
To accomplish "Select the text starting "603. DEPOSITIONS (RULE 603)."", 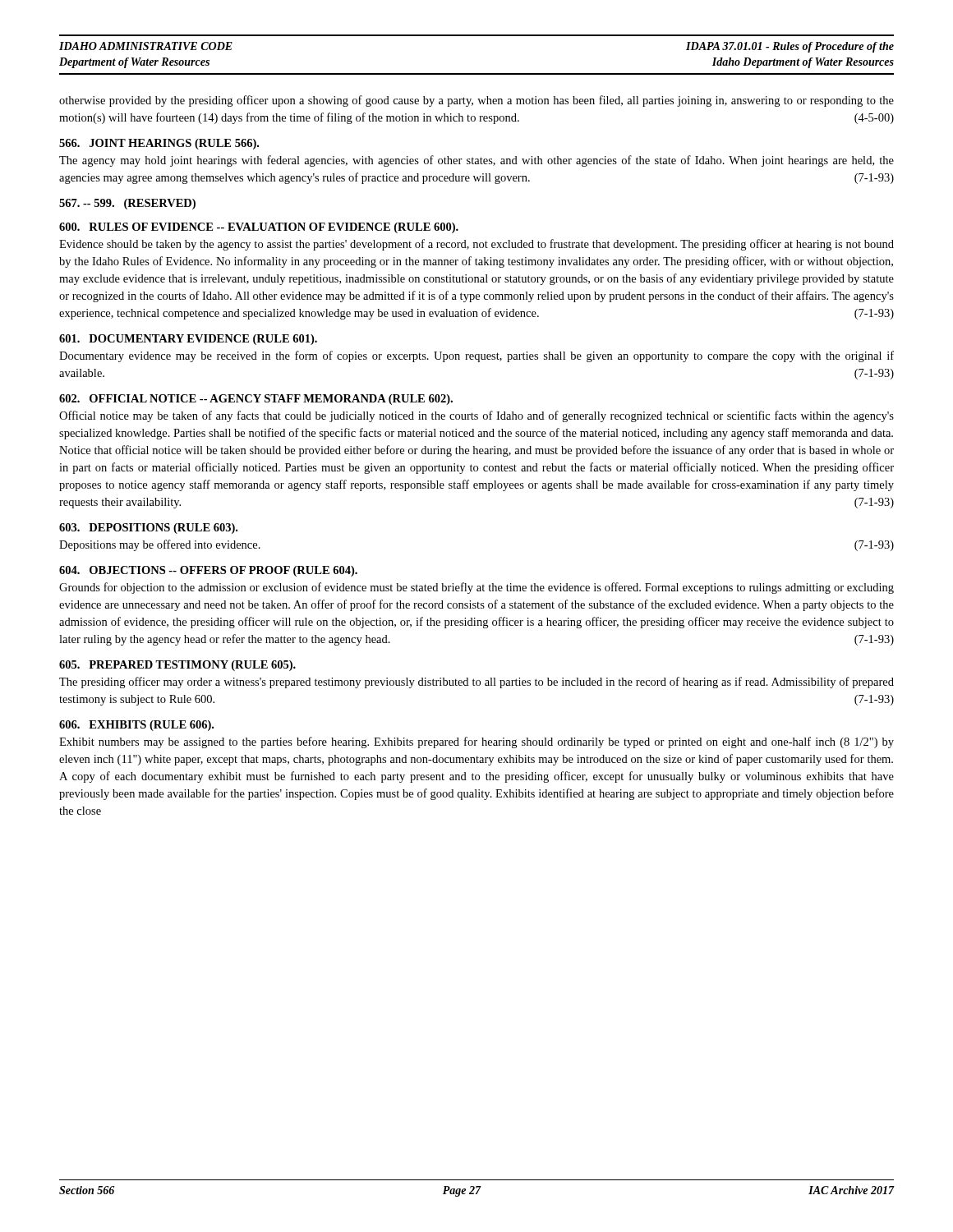I will tap(149, 527).
